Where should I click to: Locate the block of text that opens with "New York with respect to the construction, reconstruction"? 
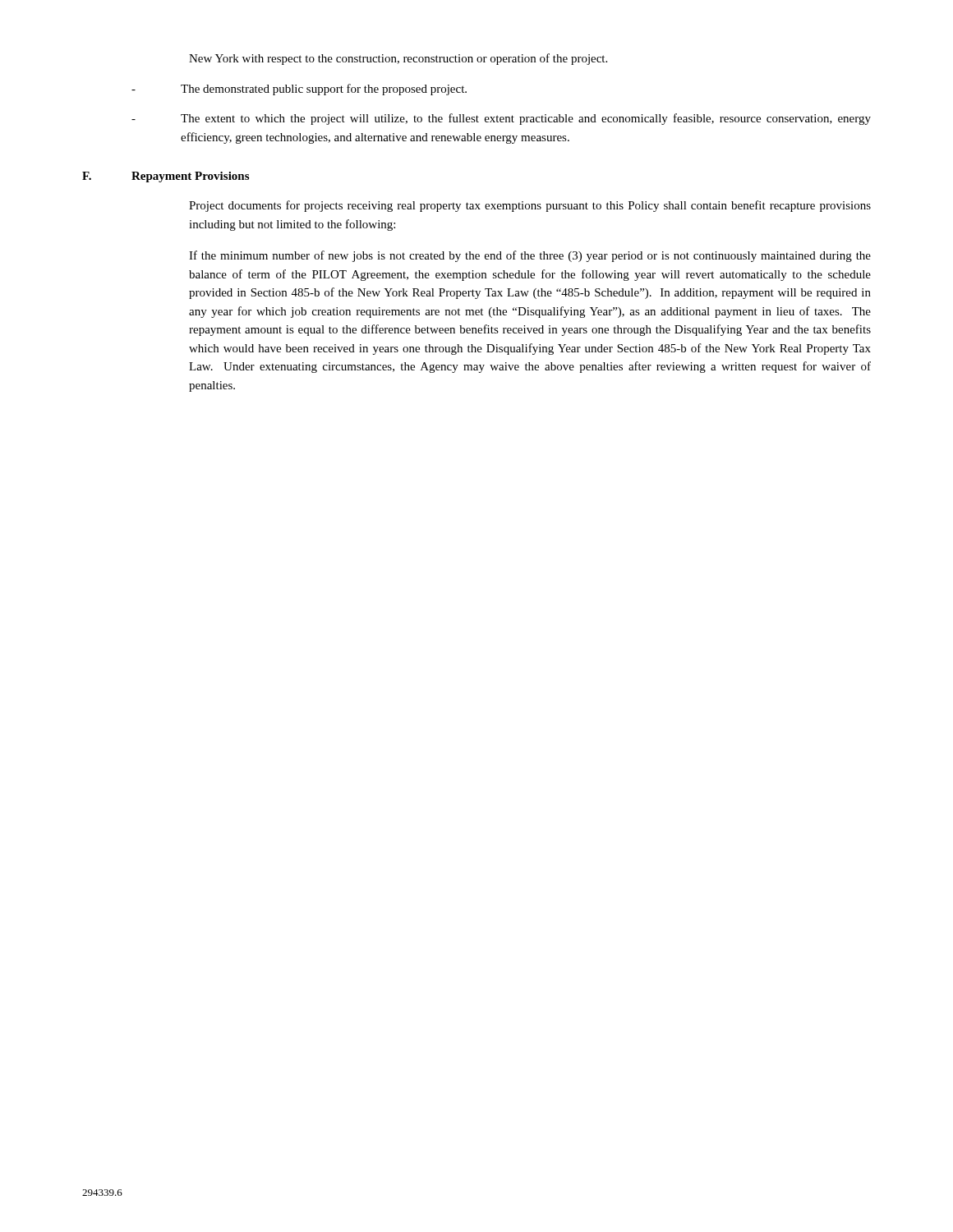(399, 58)
